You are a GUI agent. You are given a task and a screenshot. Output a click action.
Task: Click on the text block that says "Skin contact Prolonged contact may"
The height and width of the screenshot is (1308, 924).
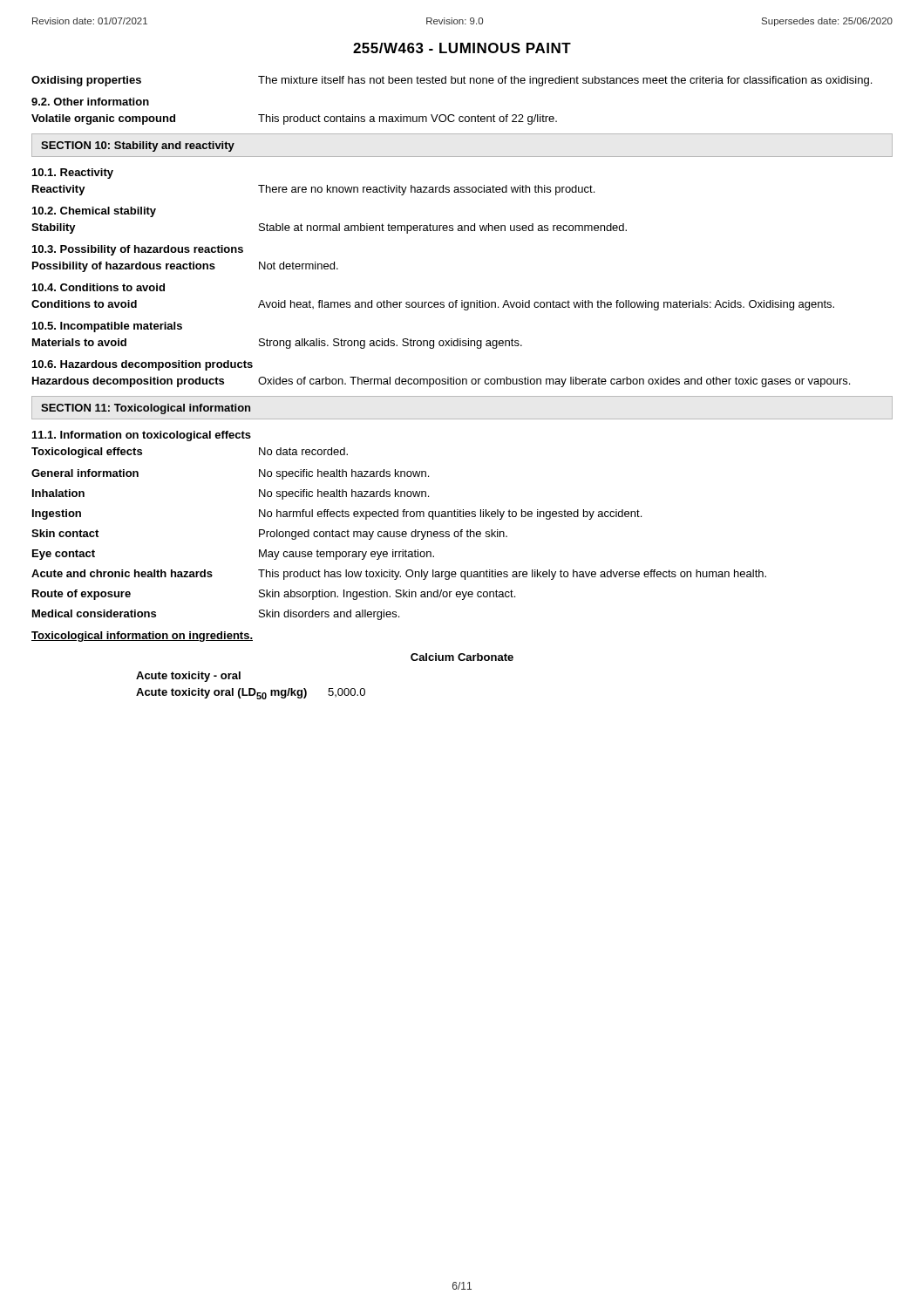click(462, 533)
